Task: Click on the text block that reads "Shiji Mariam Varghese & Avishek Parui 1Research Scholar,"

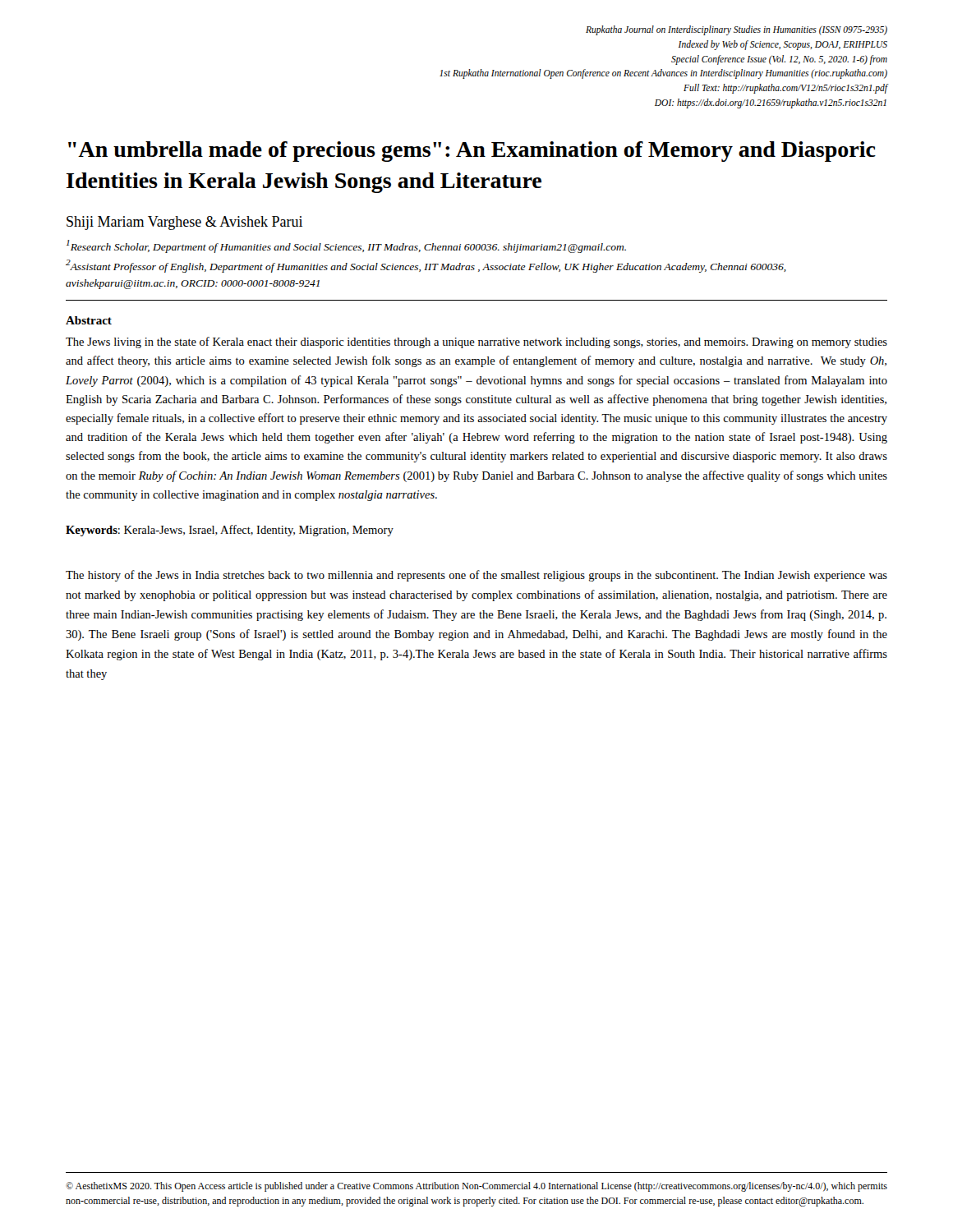Action: coord(476,253)
